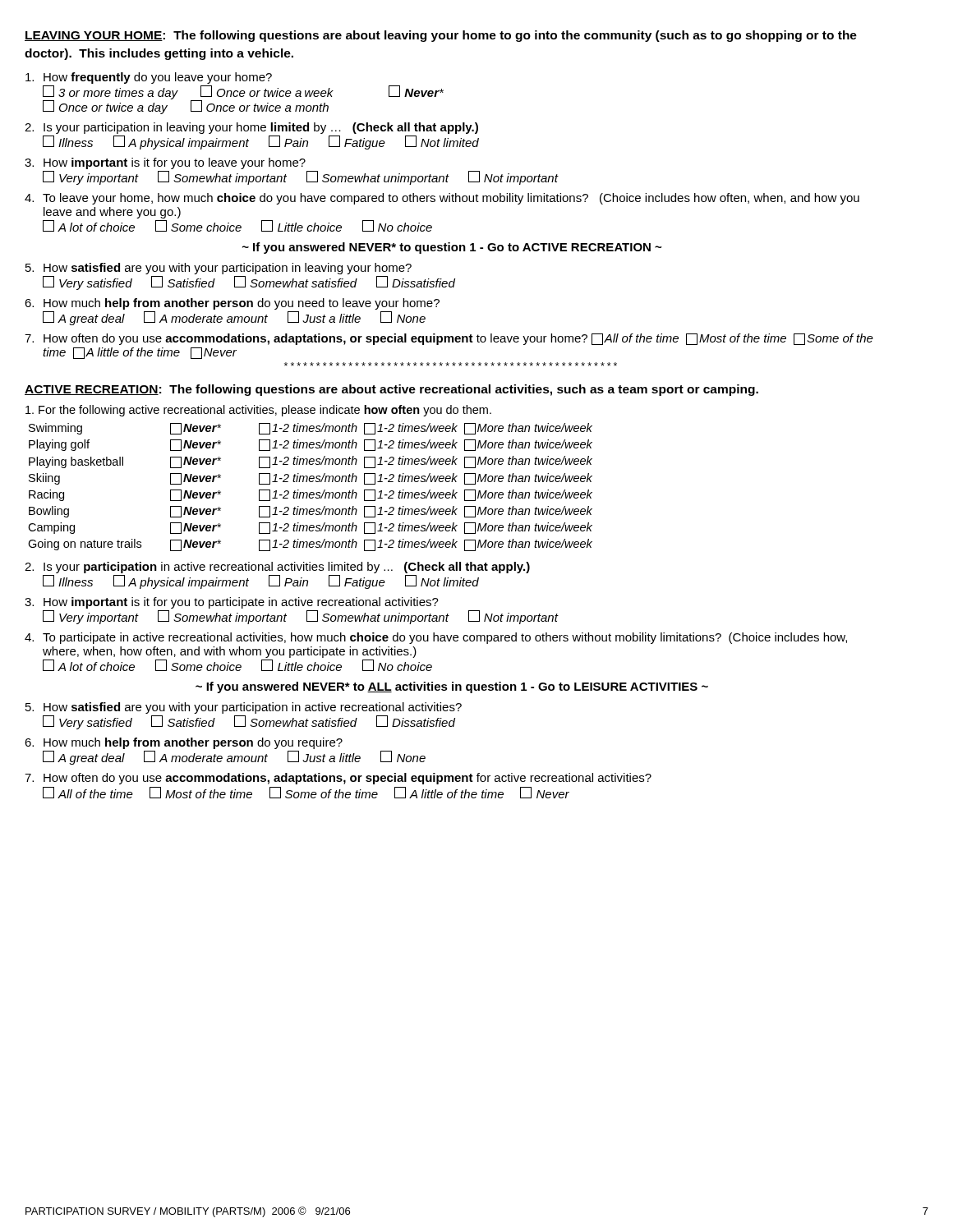Find the block starting "2. Is your participation in active"
953x1232 pixels.
coord(452,574)
